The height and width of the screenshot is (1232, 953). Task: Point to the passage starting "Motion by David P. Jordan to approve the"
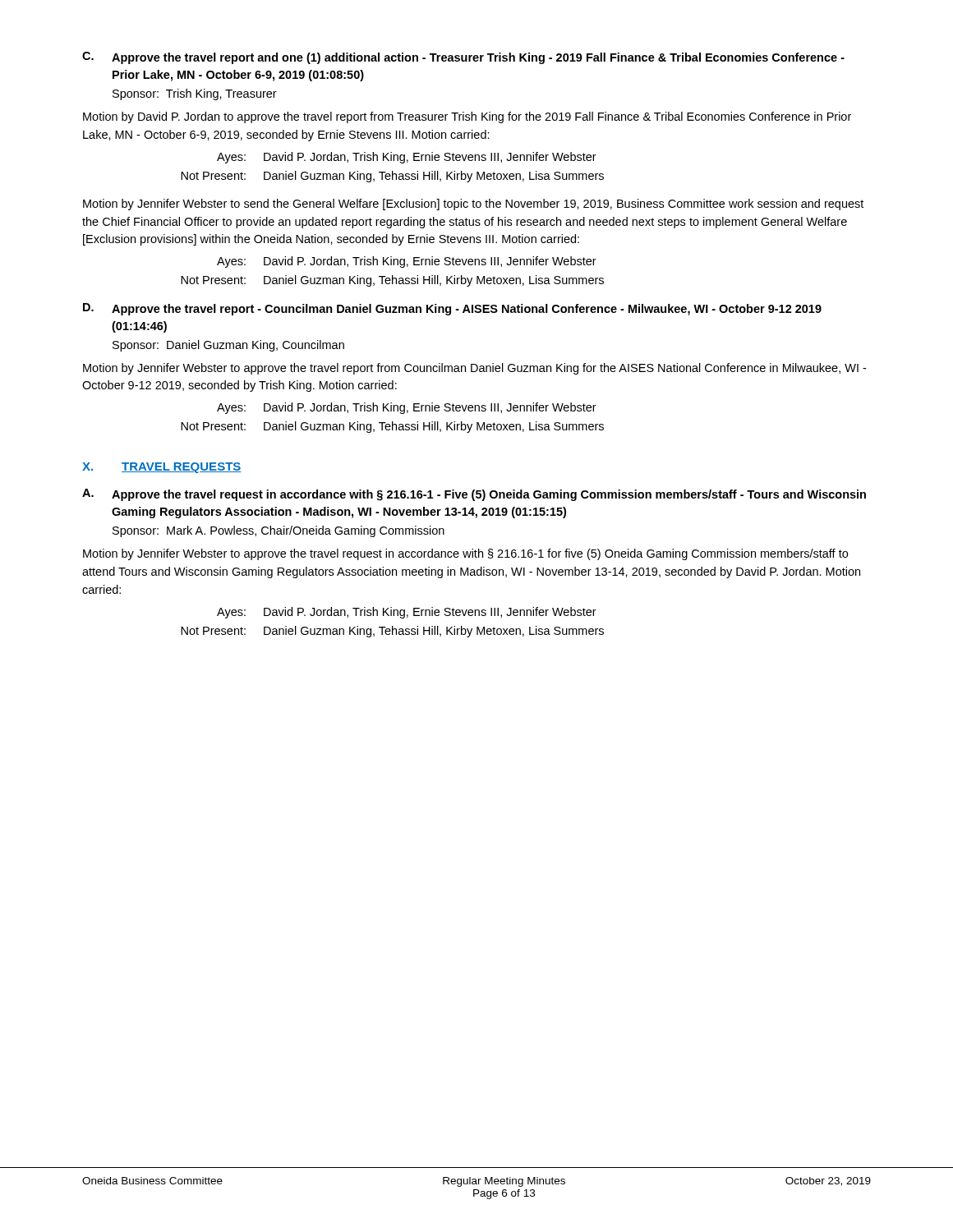(x=467, y=126)
